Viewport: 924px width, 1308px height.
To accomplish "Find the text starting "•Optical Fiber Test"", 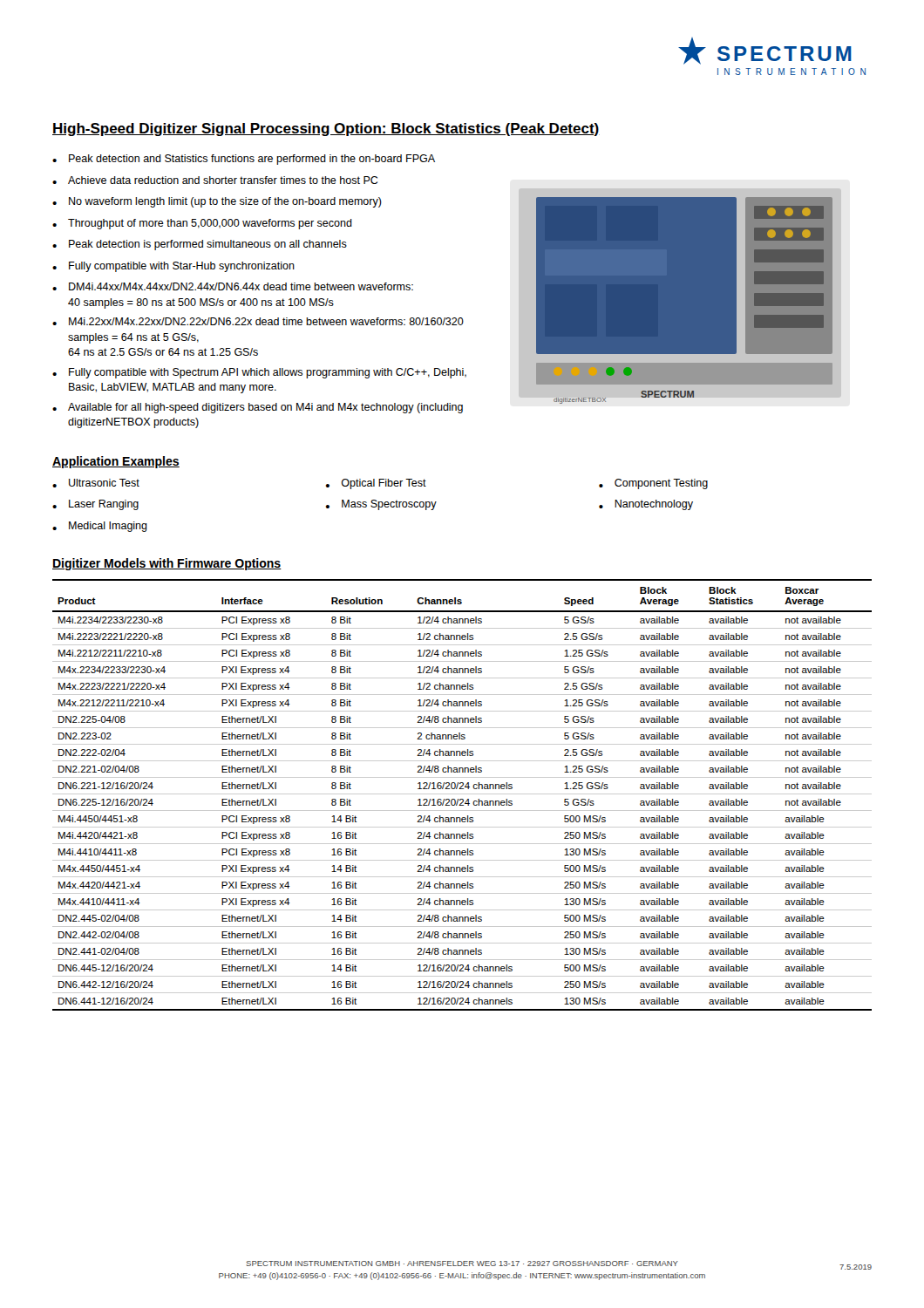I will click(376, 485).
